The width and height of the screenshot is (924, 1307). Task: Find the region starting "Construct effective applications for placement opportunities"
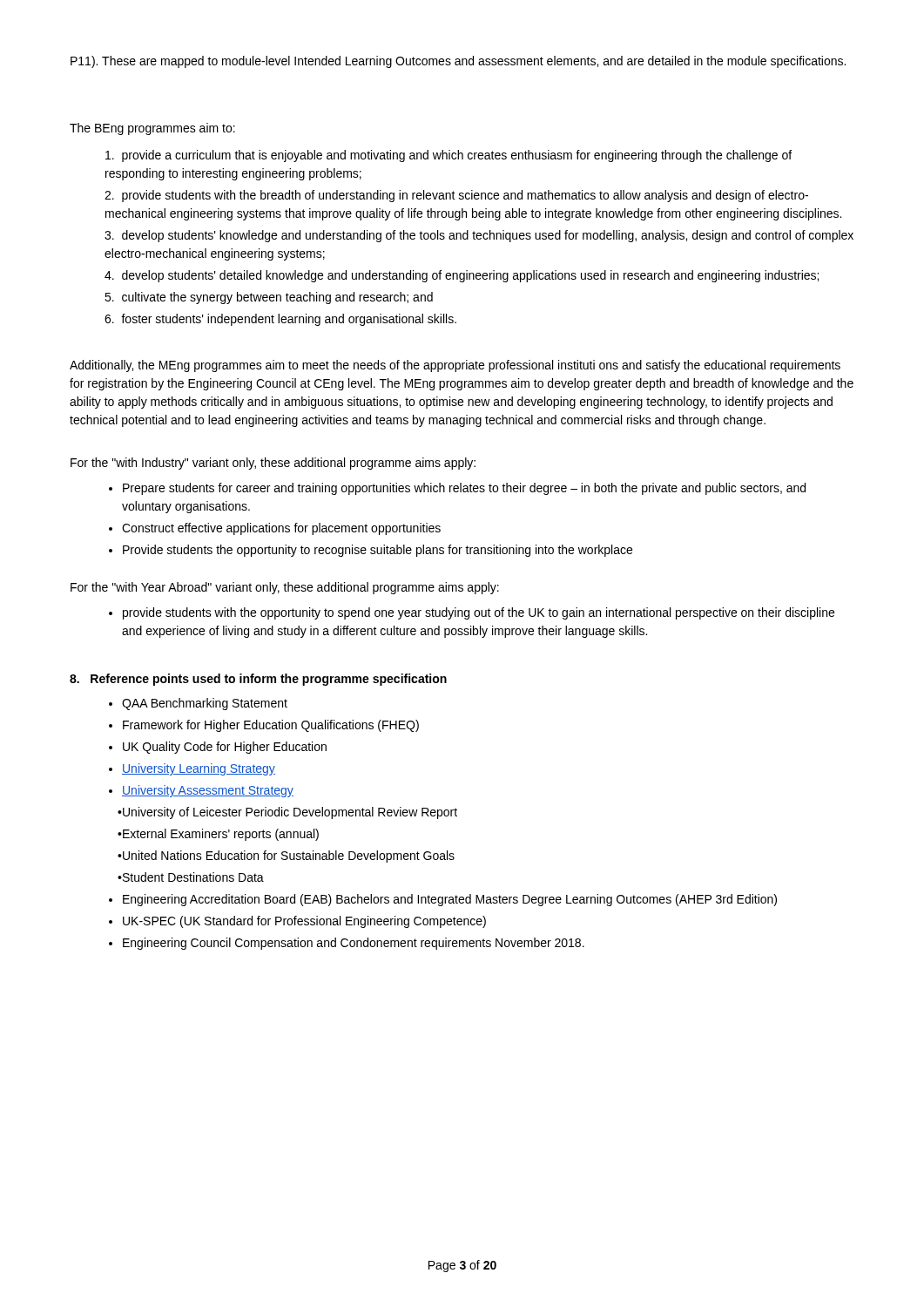point(281,528)
